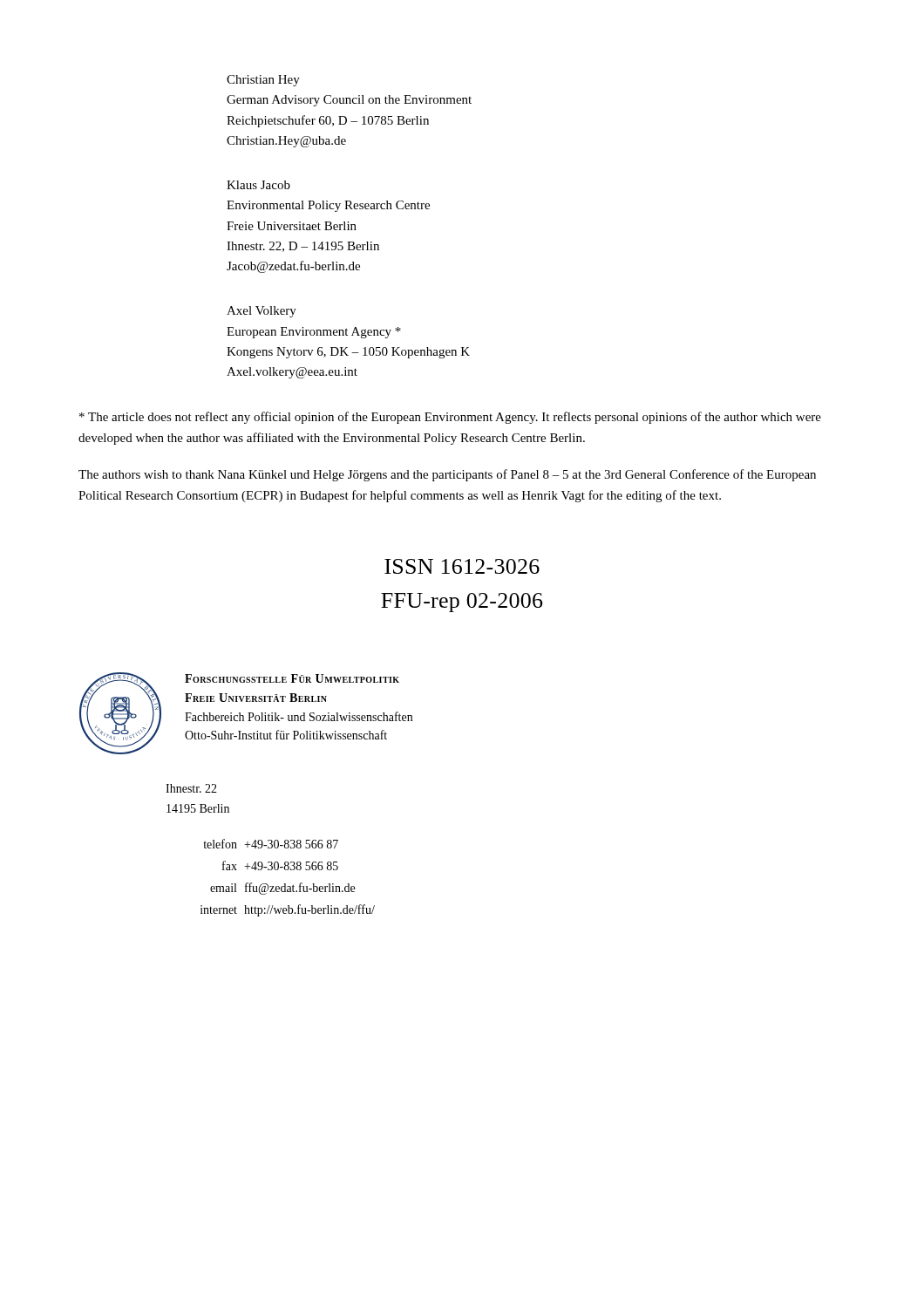Find the text block containing "telefon +49-30-838 566"
This screenshot has height=1308, width=924.
pos(282,877)
